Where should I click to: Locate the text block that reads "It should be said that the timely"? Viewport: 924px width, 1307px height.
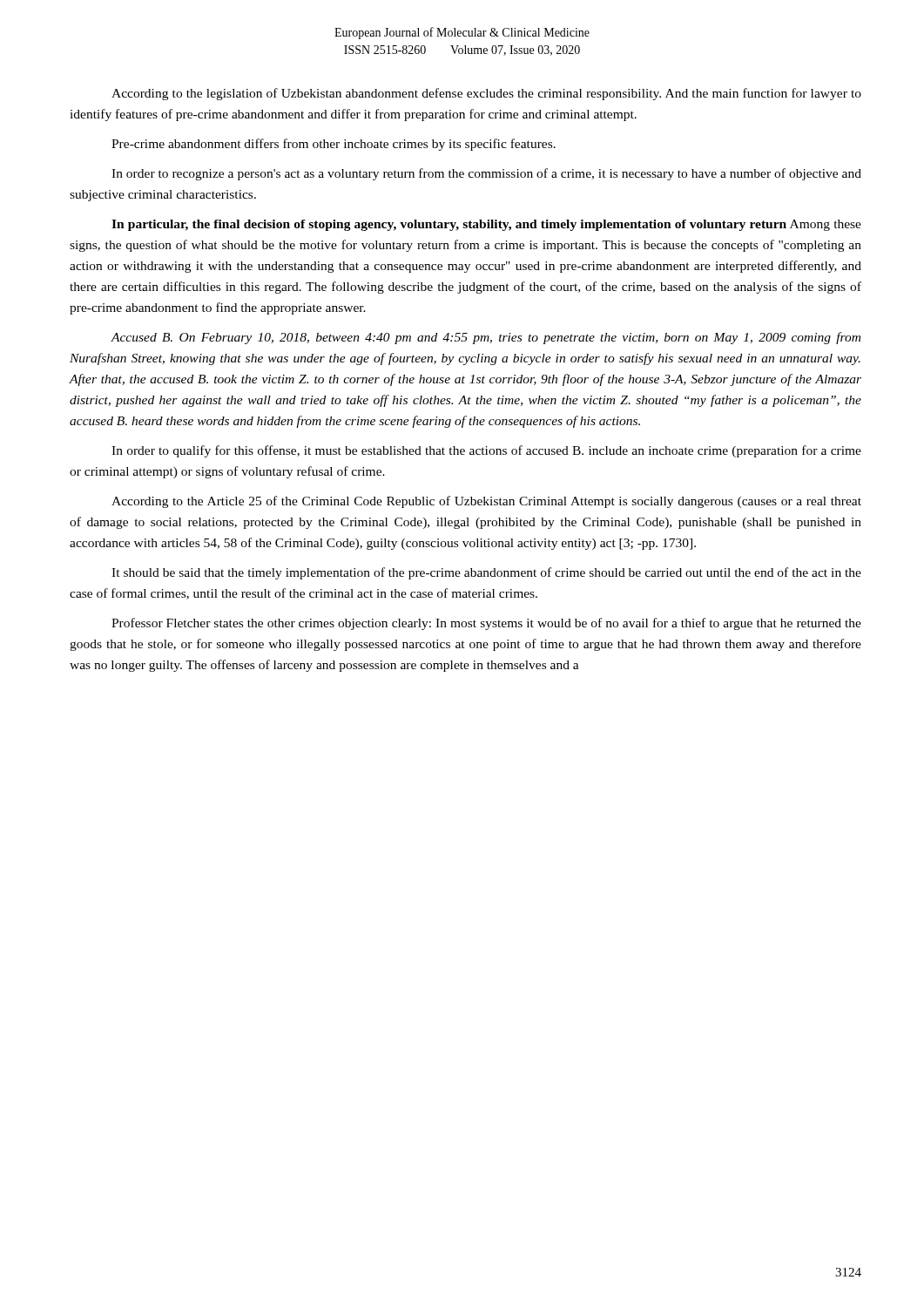[465, 583]
